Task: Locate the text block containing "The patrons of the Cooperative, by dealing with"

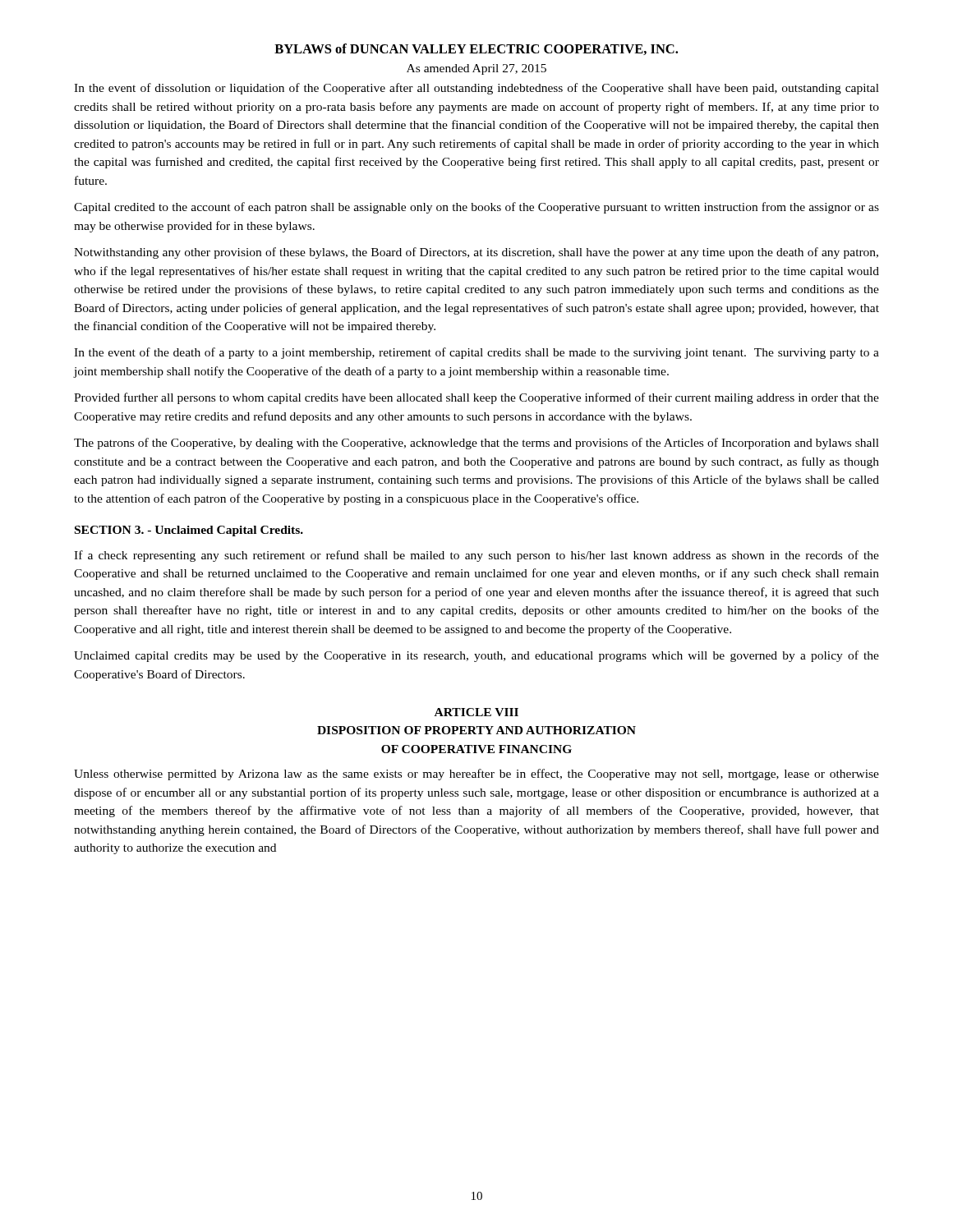Action: (x=476, y=471)
